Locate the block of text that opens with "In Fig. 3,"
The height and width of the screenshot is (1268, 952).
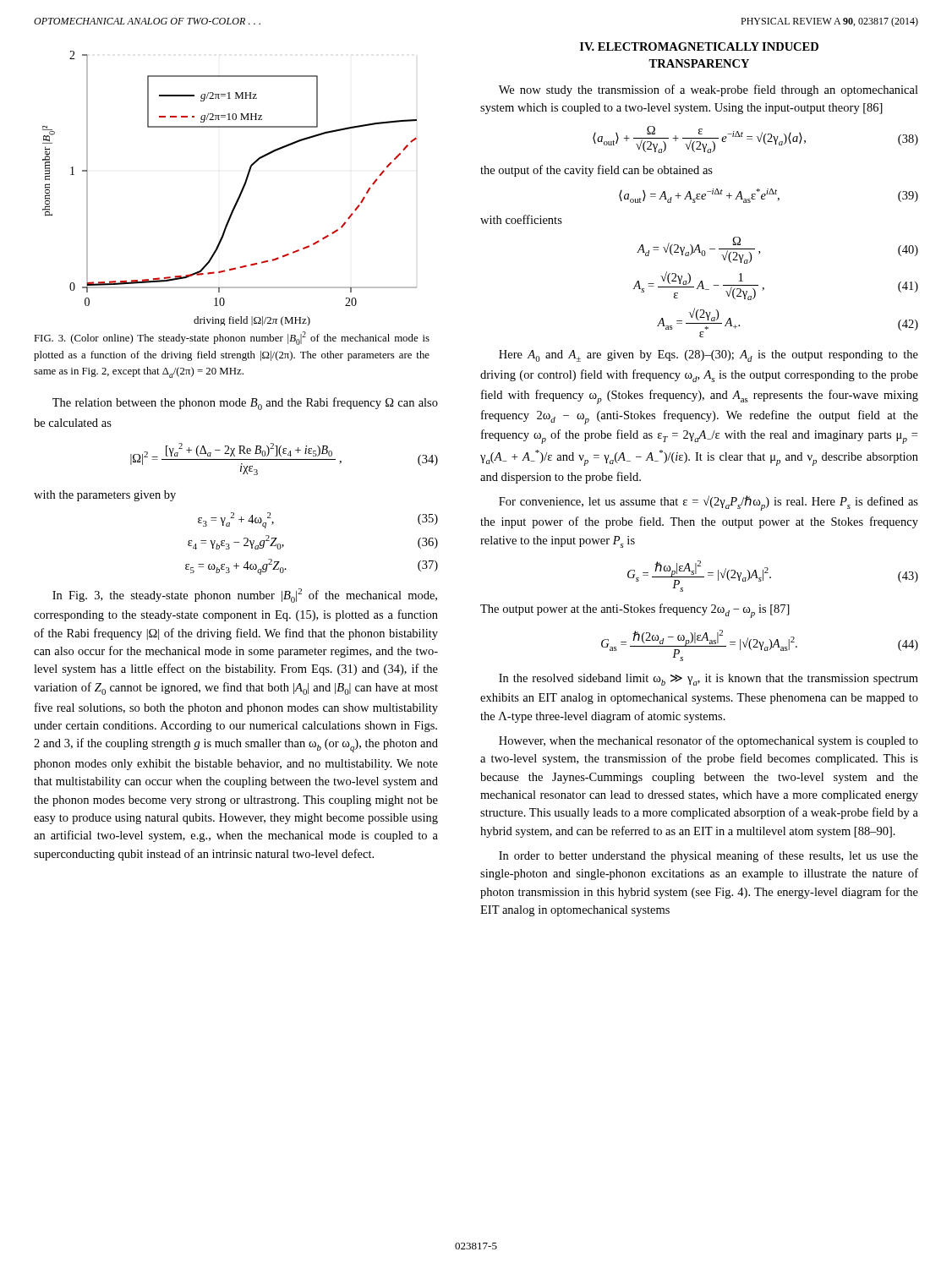pos(236,723)
